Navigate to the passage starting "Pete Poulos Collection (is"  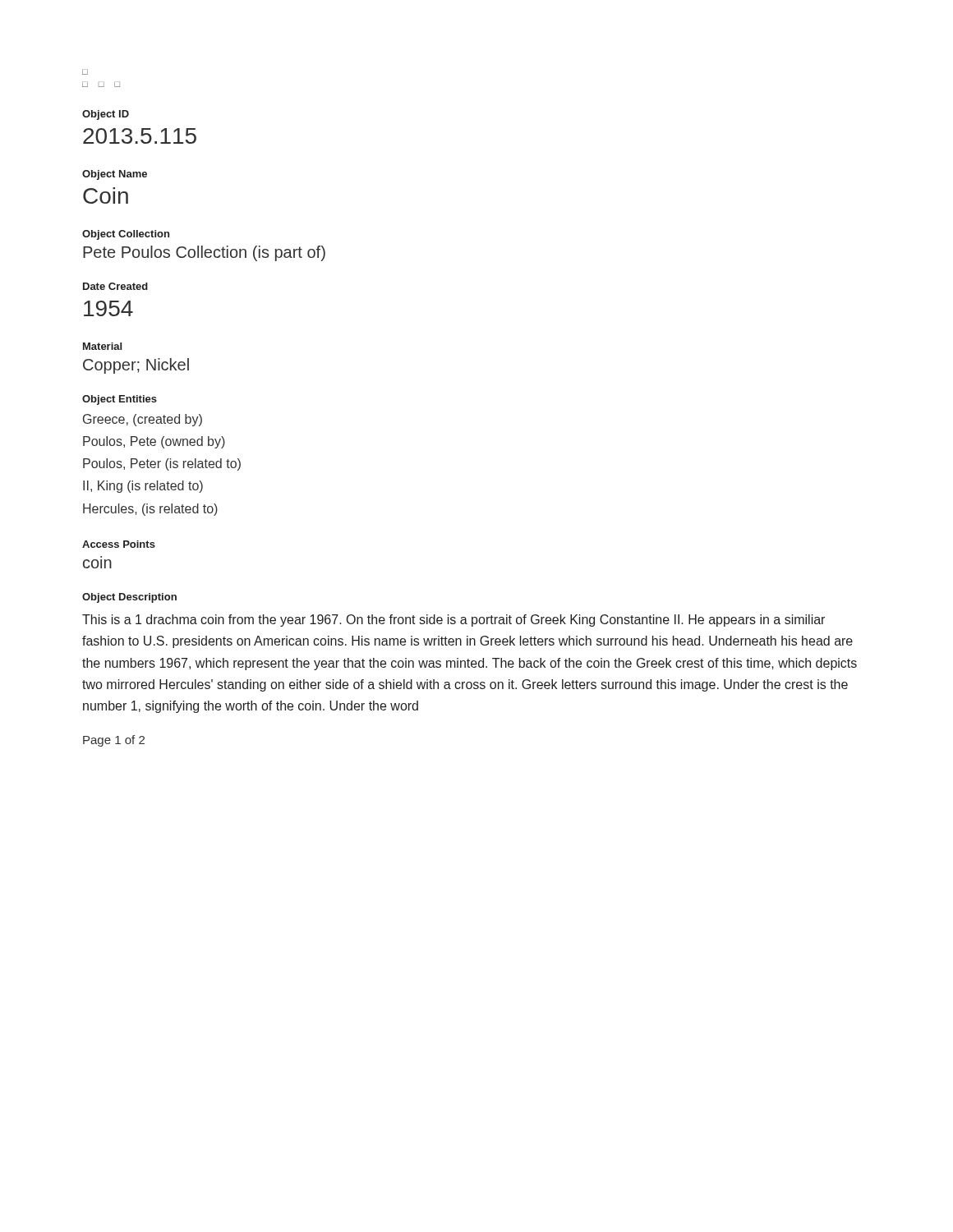click(204, 252)
